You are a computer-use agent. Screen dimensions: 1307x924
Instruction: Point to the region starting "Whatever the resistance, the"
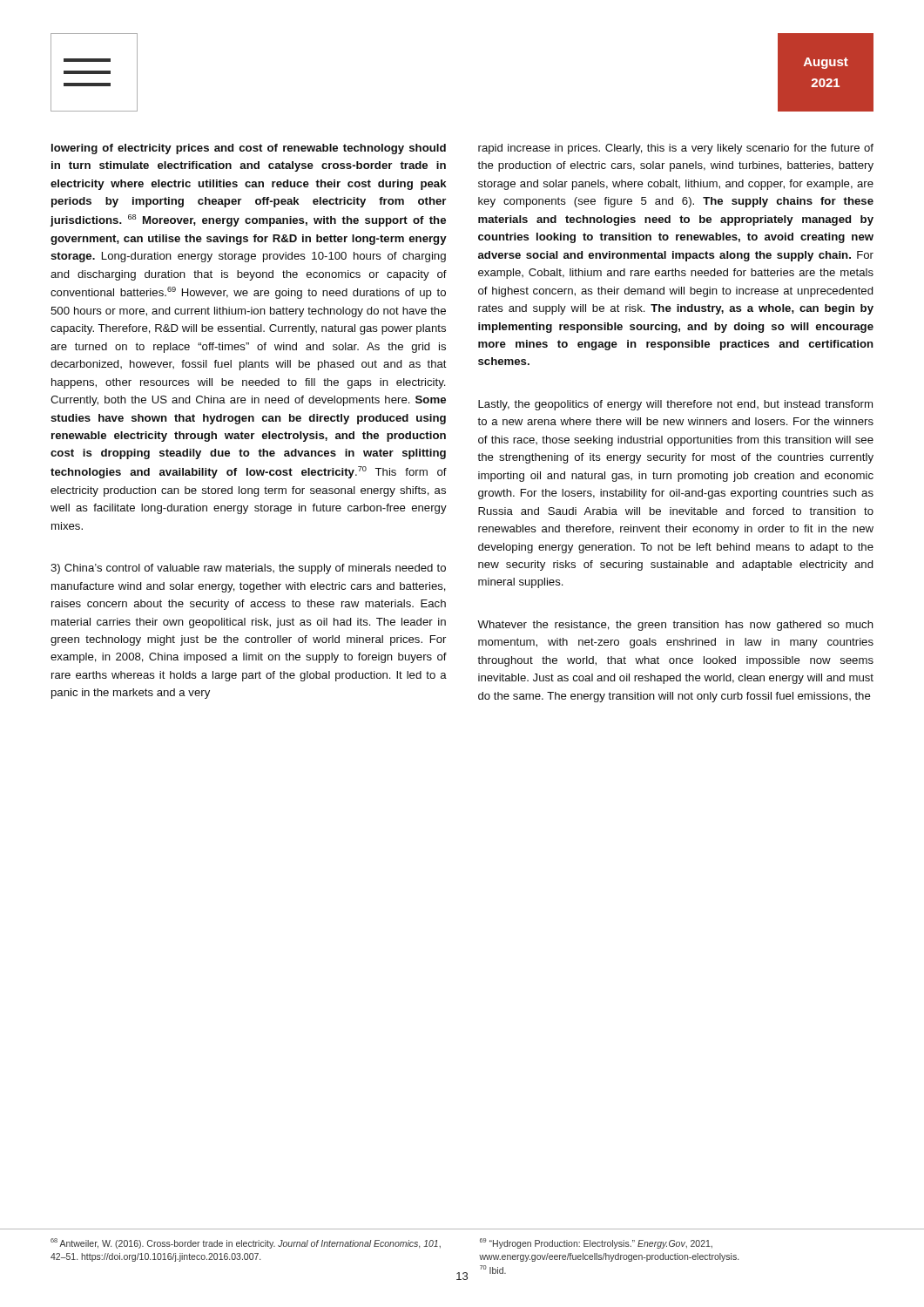tap(676, 660)
